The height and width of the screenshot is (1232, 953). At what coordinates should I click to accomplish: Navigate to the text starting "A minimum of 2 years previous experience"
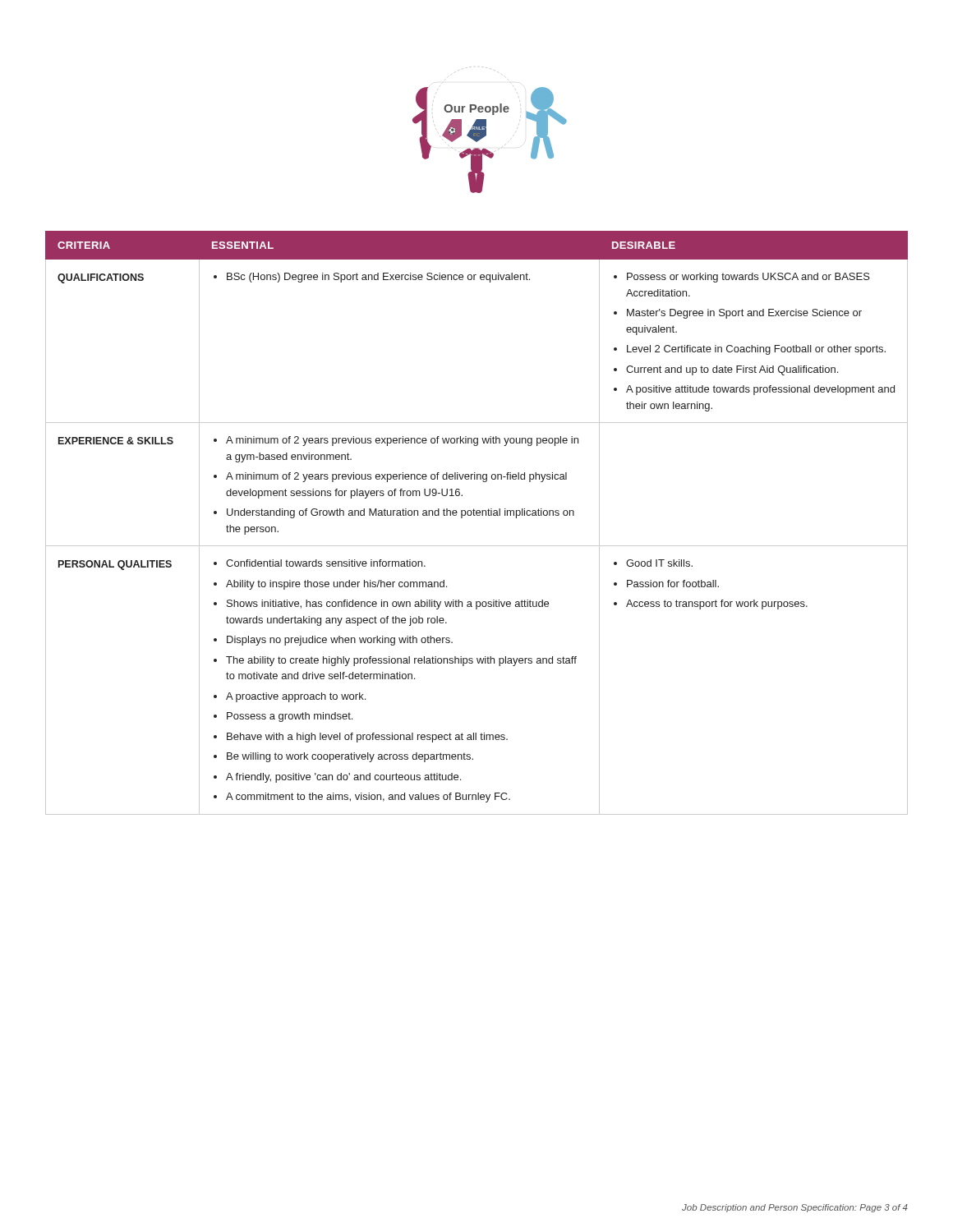coord(399,484)
